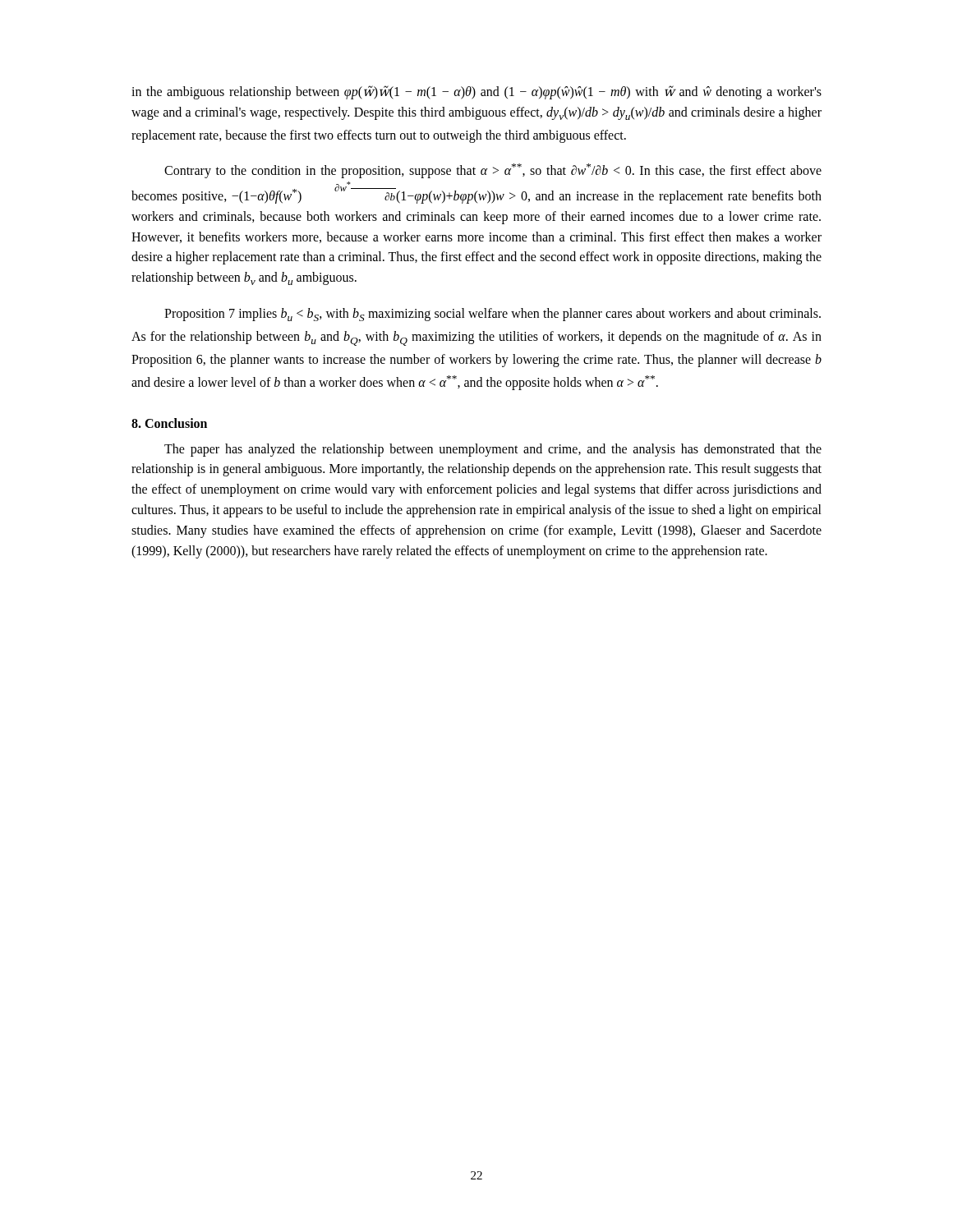Find the block on this page that starts "Contrary to the condition in the proposition,"
This screenshot has width=953, height=1232.
[x=476, y=225]
